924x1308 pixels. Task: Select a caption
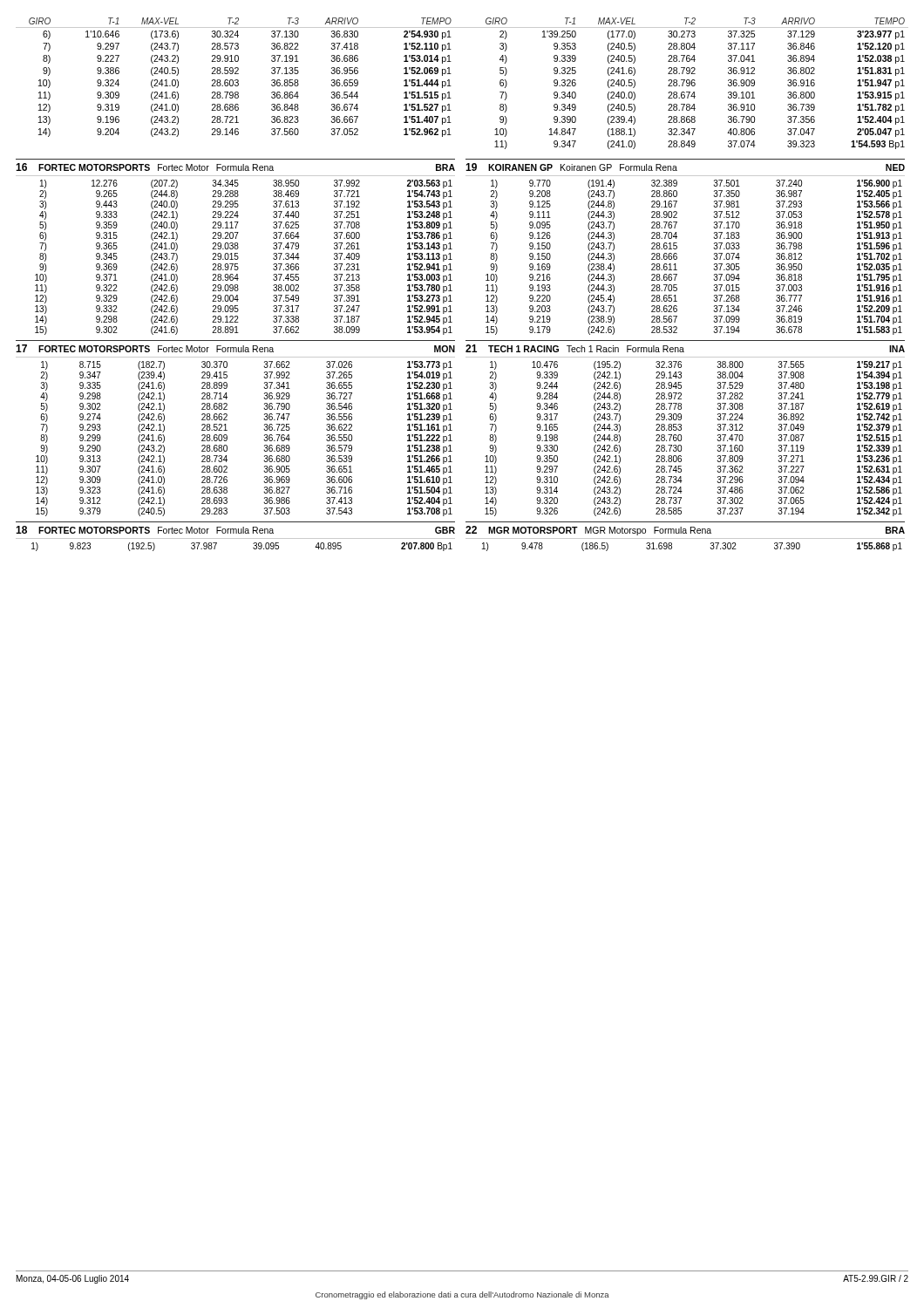[x=462, y=1294]
